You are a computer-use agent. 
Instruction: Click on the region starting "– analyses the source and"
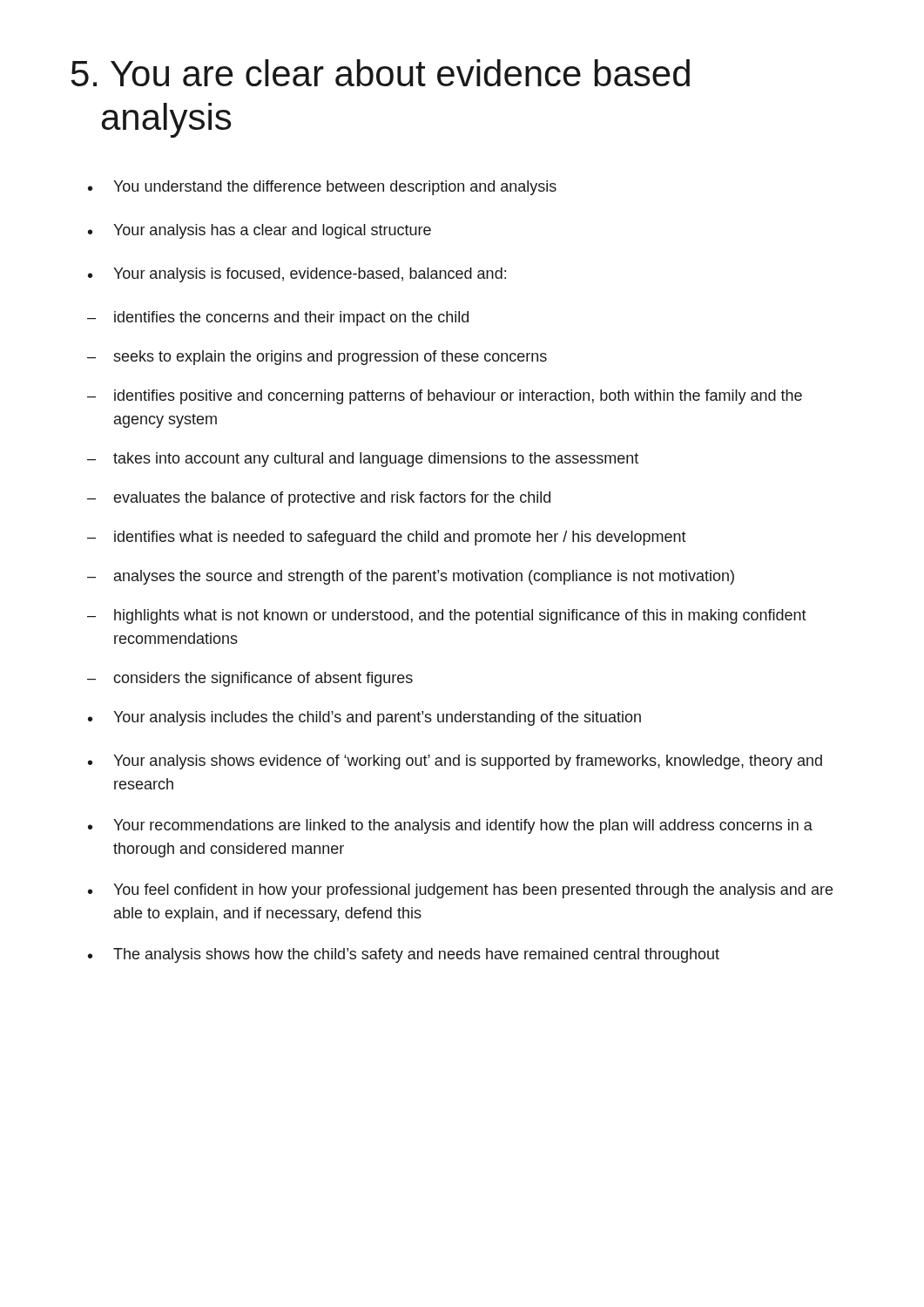pos(471,576)
